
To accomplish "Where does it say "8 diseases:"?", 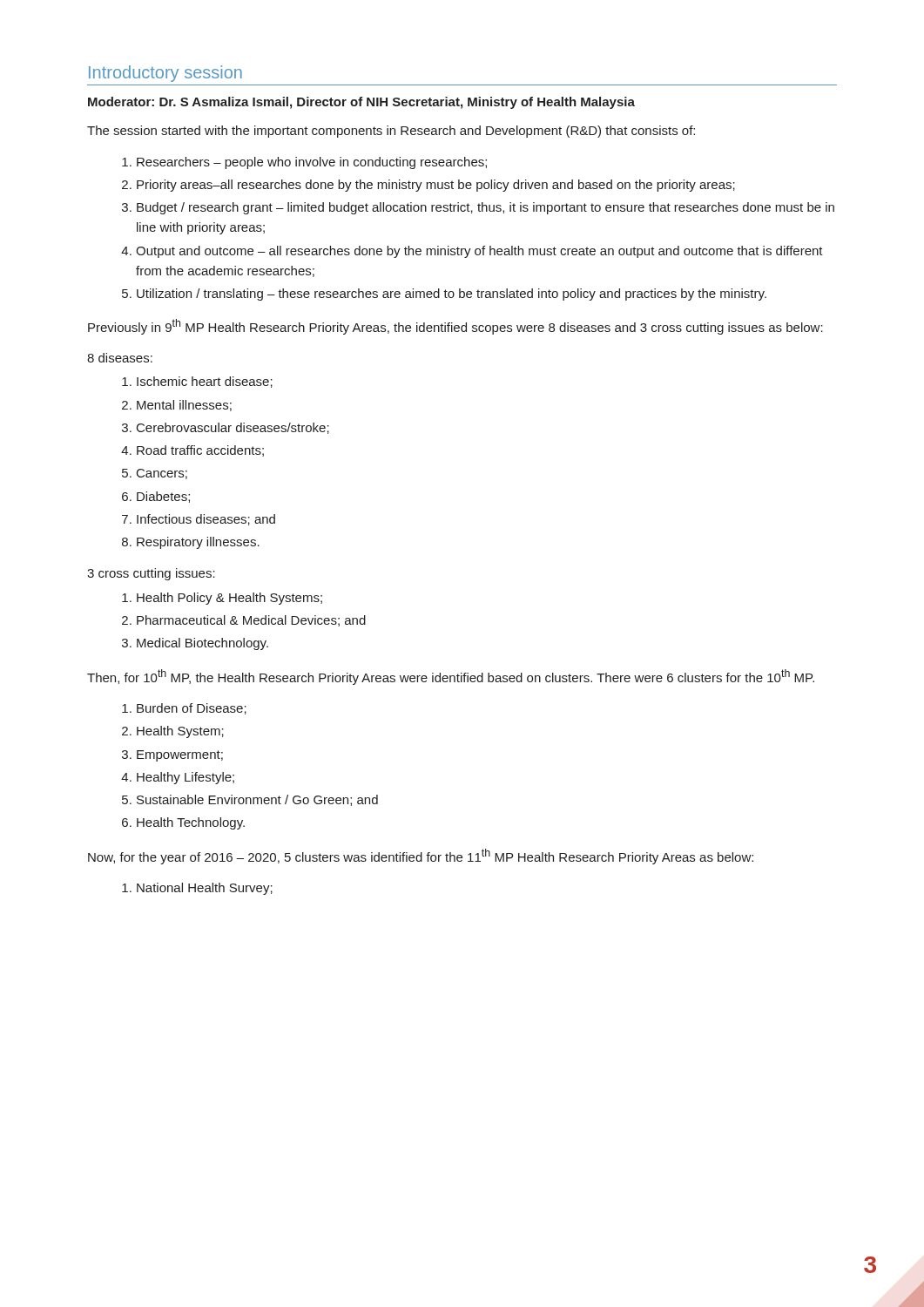I will pos(120,357).
